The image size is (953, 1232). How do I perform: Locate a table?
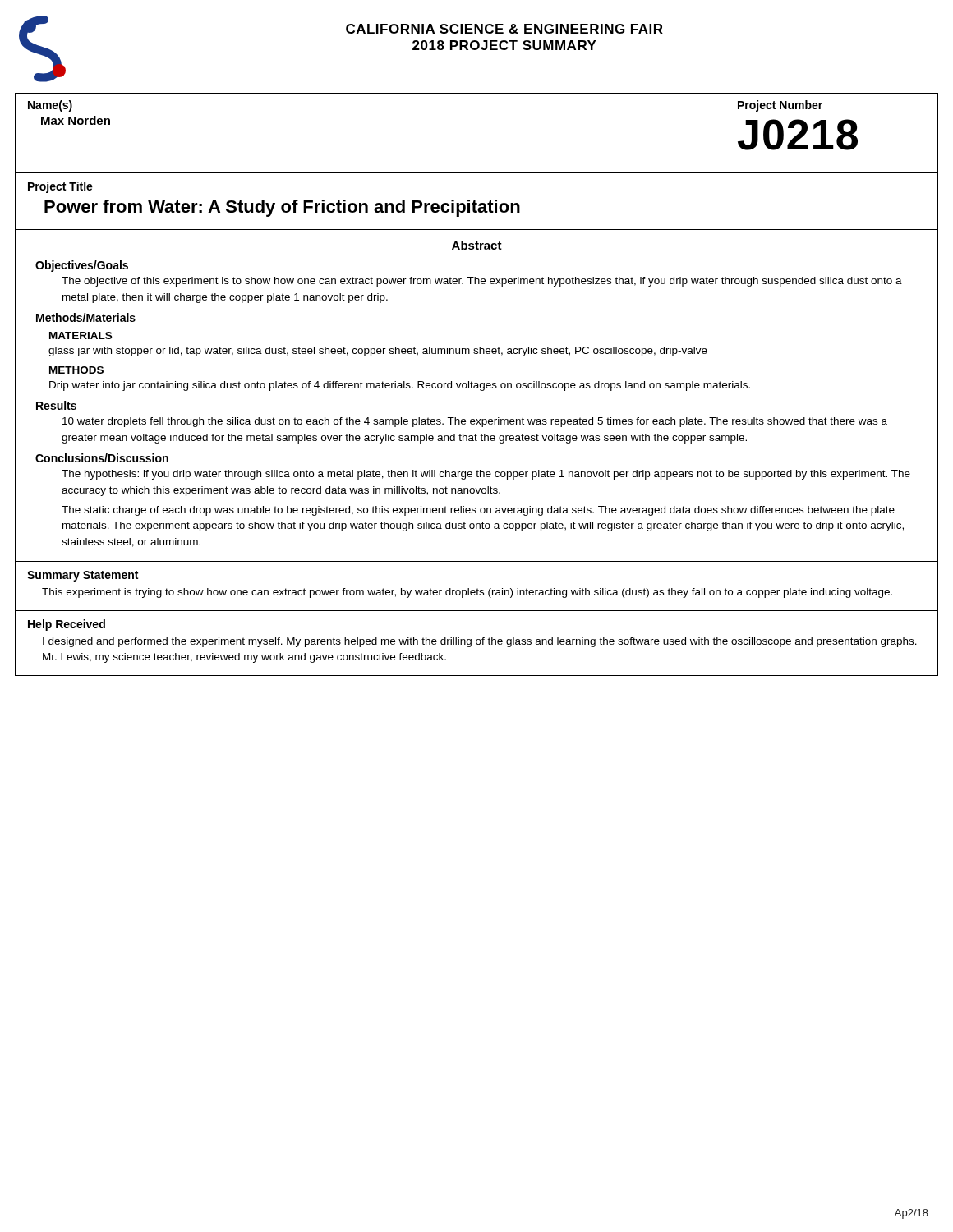pos(476,133)
